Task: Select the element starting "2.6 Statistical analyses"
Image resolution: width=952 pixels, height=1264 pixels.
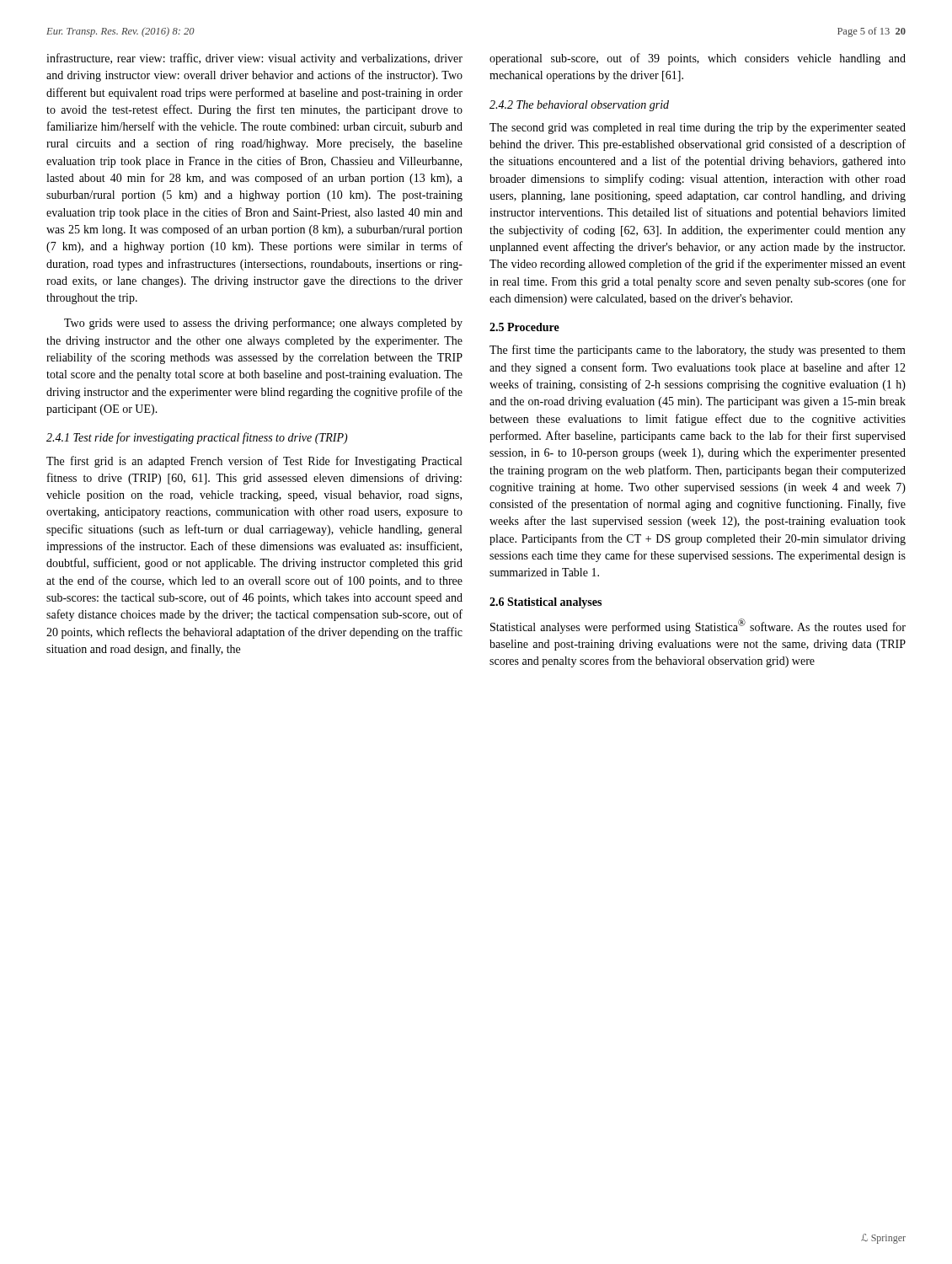Action: pos(546,603)
